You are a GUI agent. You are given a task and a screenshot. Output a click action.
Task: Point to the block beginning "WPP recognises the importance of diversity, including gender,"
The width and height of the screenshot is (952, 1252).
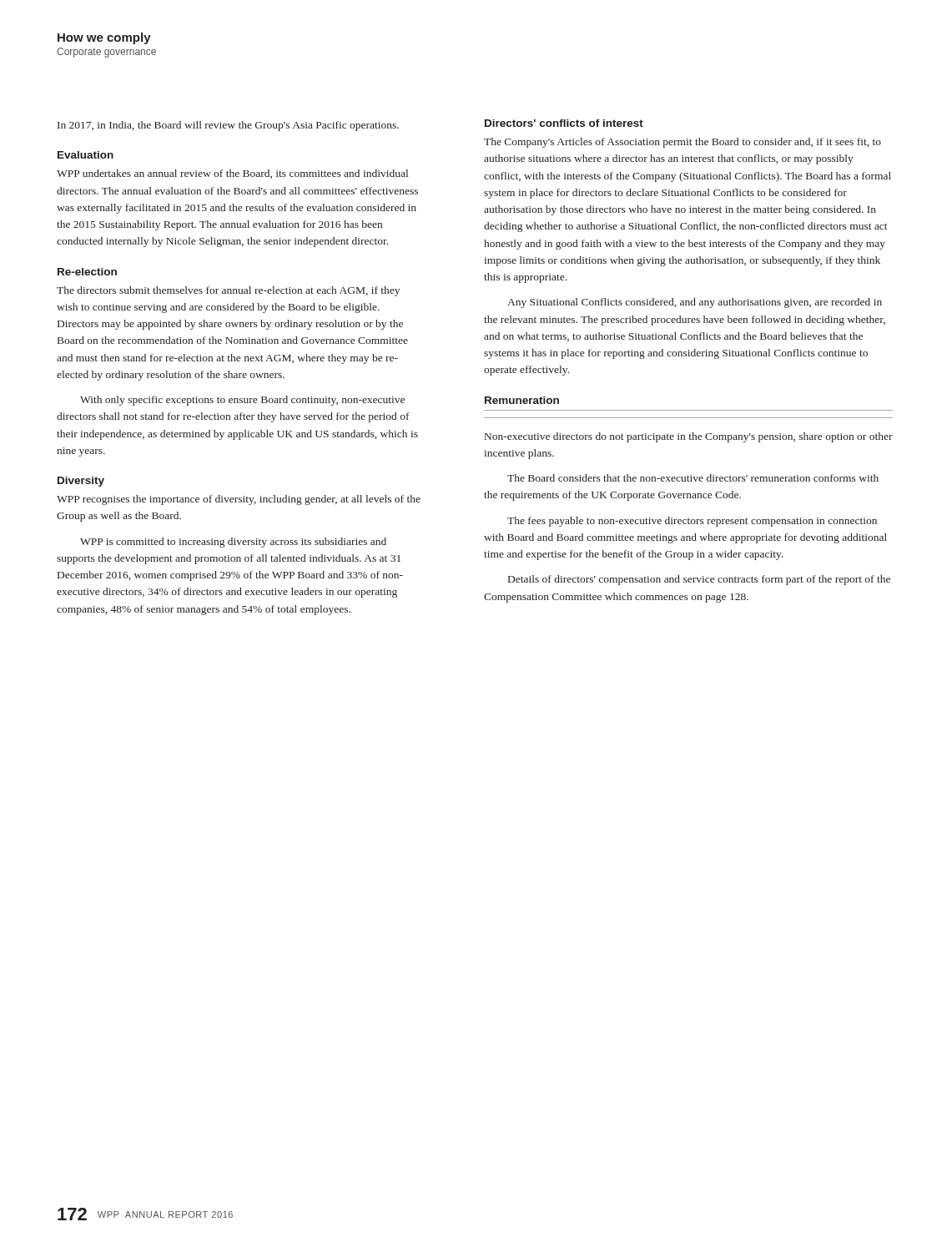click(x=239, y=507)
